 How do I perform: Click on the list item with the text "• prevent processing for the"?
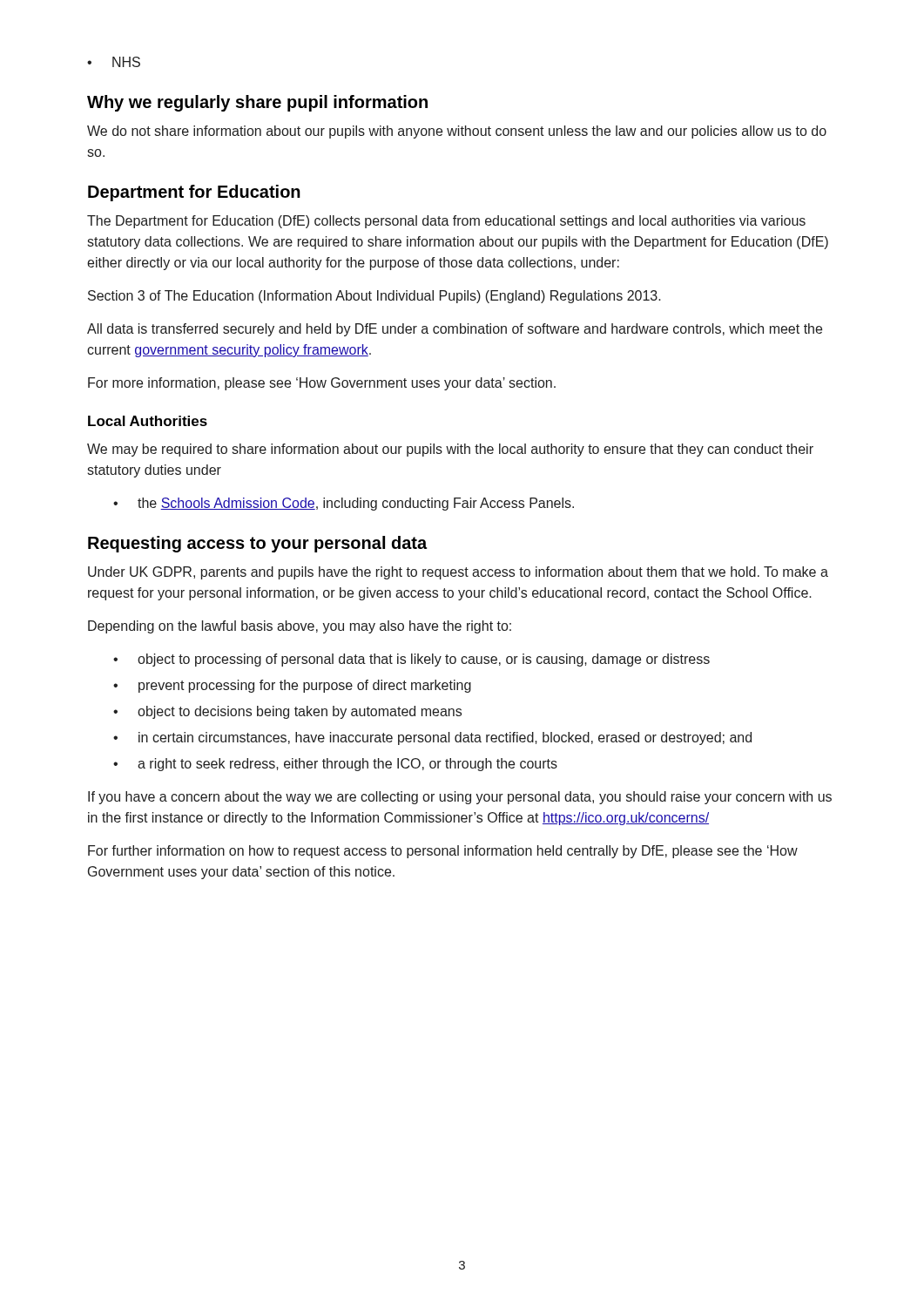(292, 686)
